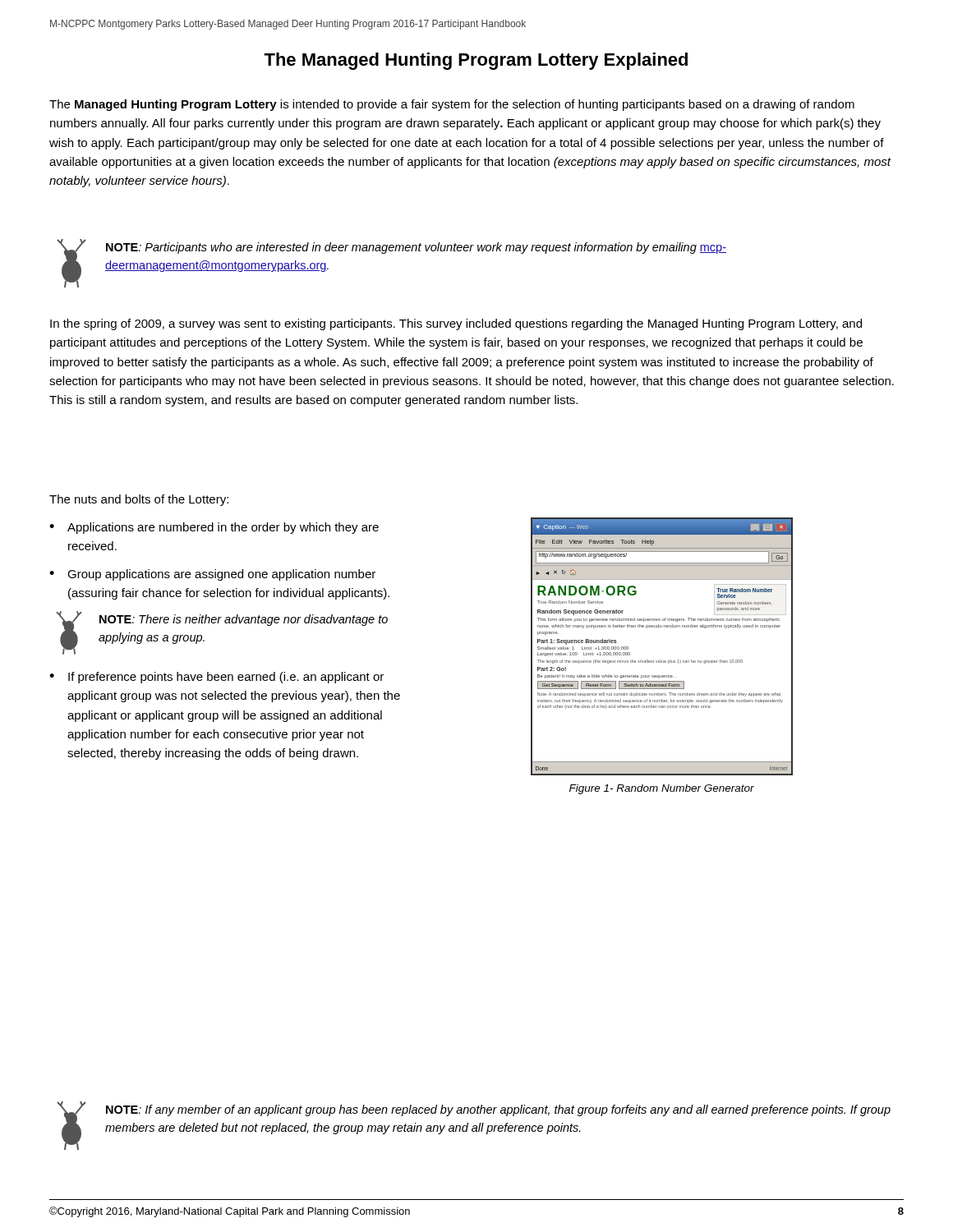The image size is (953, 1232).
Task: Find the block on this page that starts "NOTE: Participants who are interested in"
Action: point(476,264)
